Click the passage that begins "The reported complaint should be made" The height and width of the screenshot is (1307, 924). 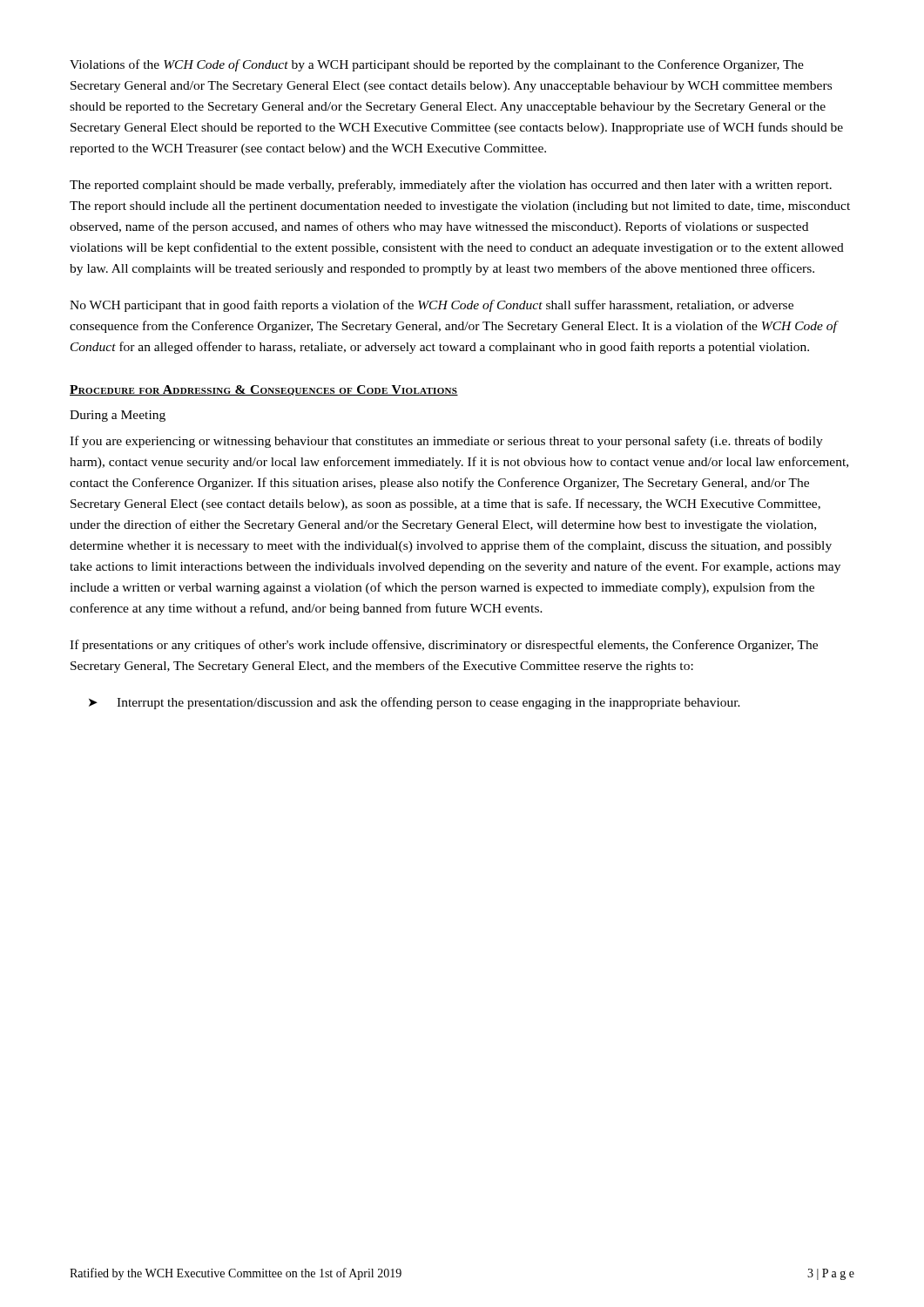460,226
